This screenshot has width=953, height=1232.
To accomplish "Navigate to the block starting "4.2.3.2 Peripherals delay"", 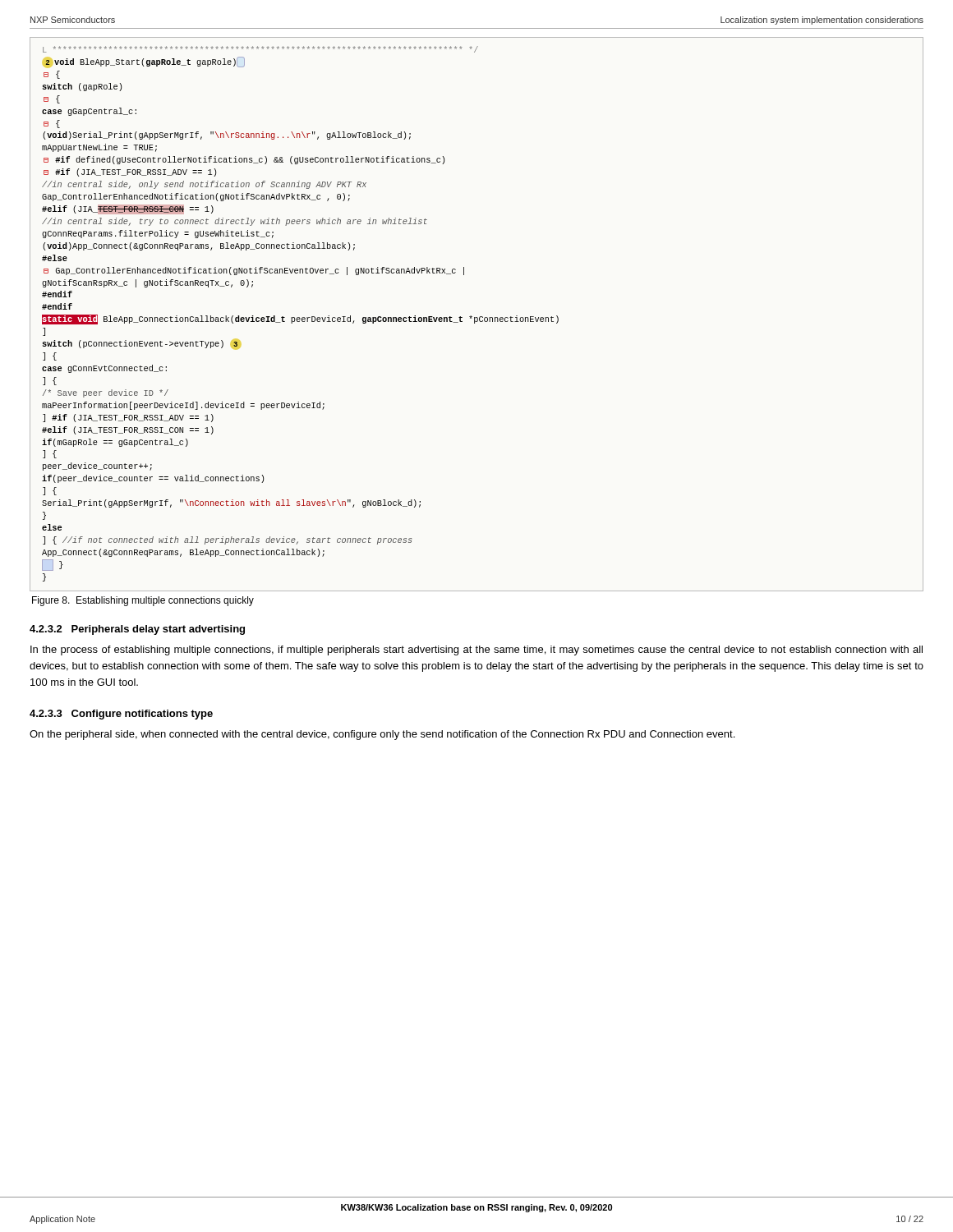I will click(138, 628).
